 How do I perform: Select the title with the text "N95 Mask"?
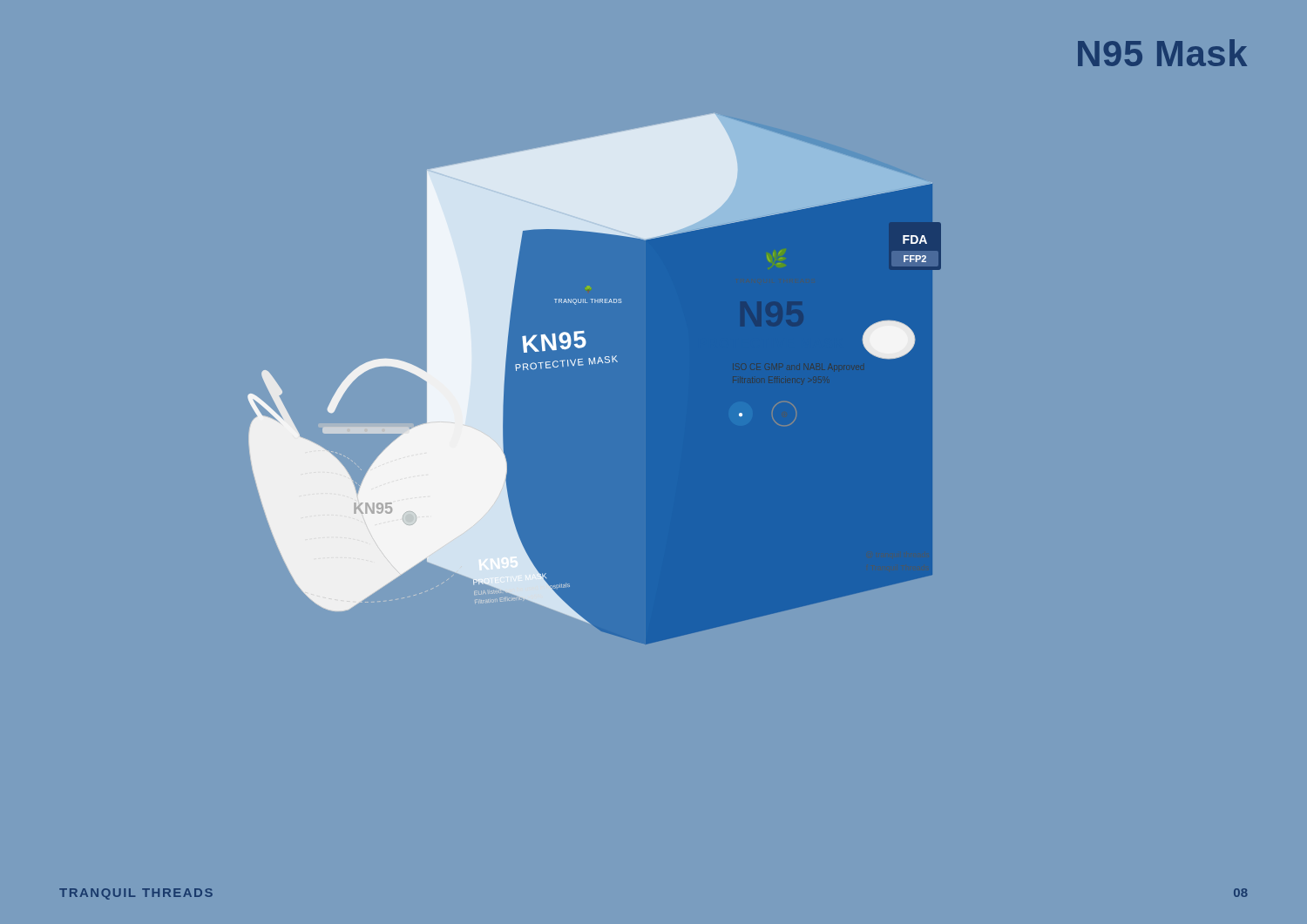[1162, 54]
